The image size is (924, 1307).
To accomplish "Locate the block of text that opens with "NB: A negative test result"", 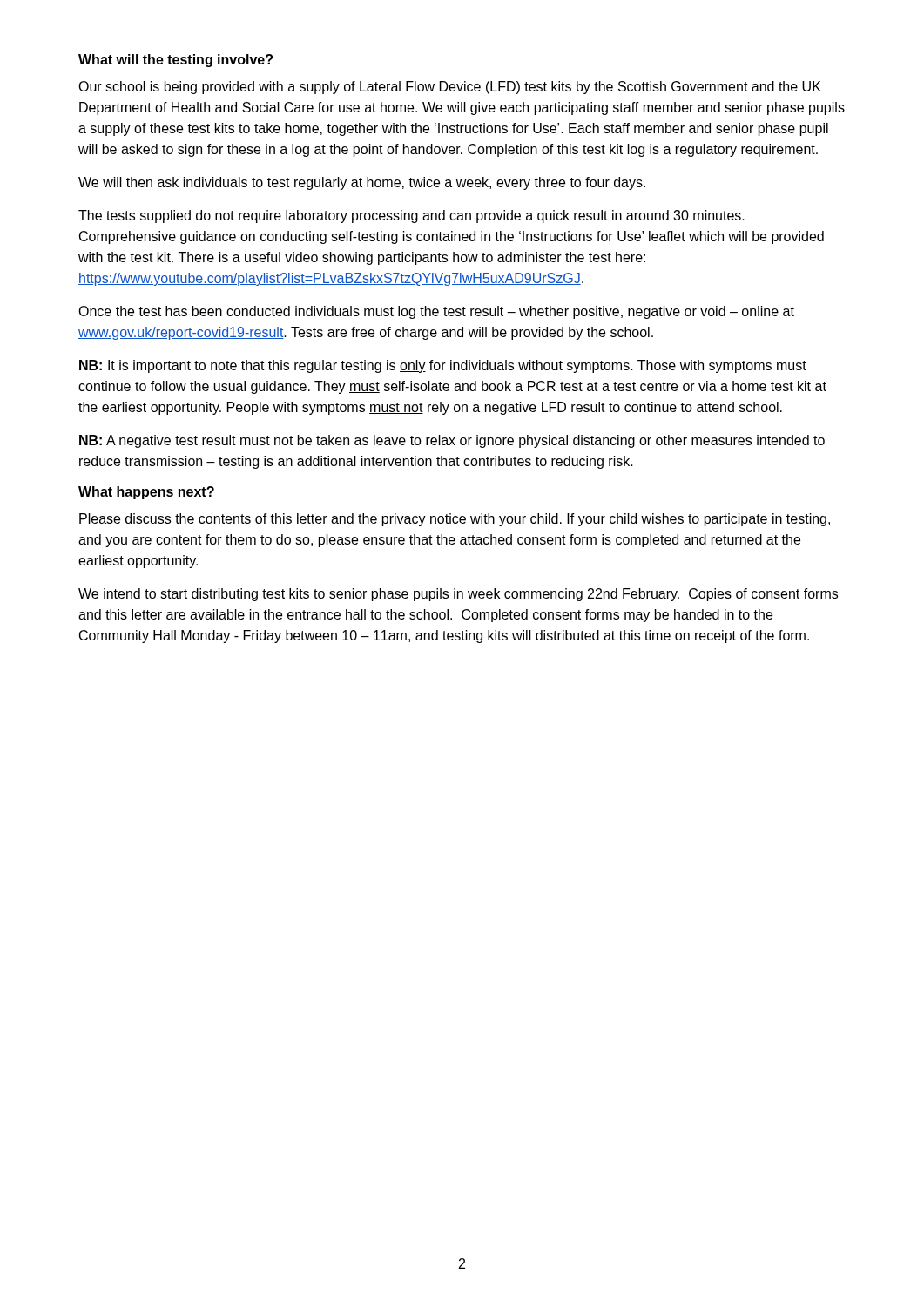I will point(452,451).
